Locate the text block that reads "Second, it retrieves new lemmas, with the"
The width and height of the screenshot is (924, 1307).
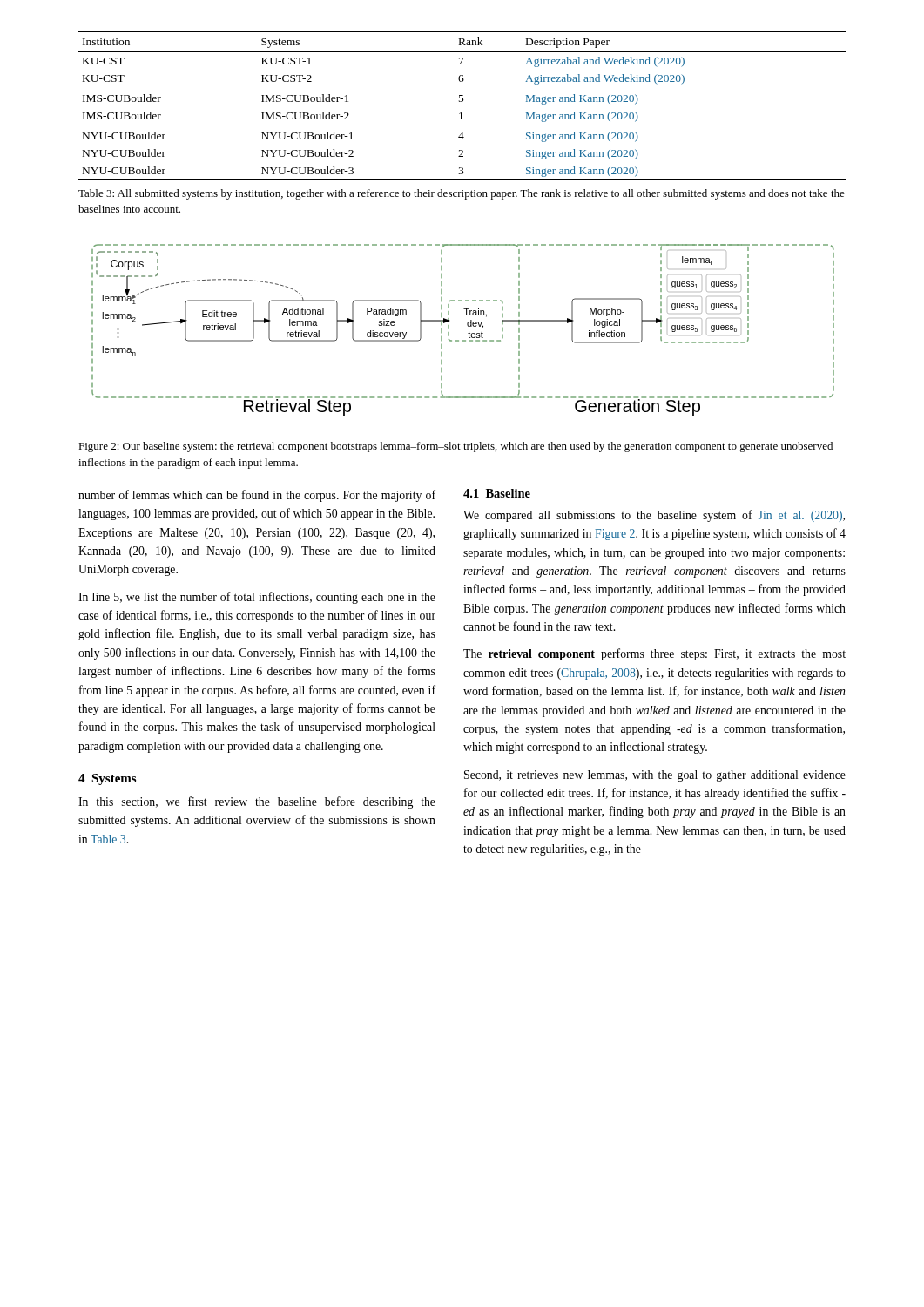(654, 812)
